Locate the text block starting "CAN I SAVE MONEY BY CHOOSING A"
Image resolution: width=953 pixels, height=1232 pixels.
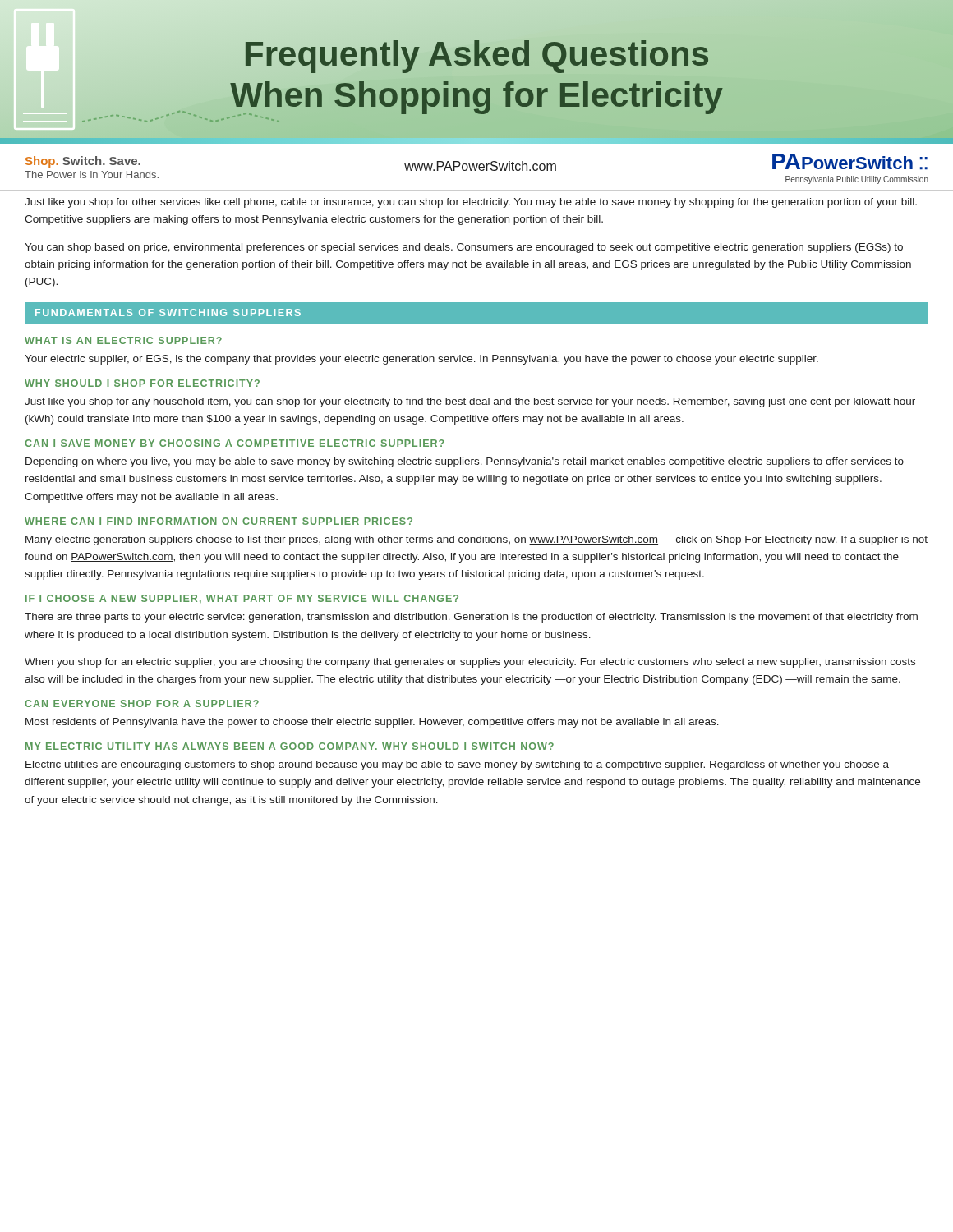coord(235,444)
